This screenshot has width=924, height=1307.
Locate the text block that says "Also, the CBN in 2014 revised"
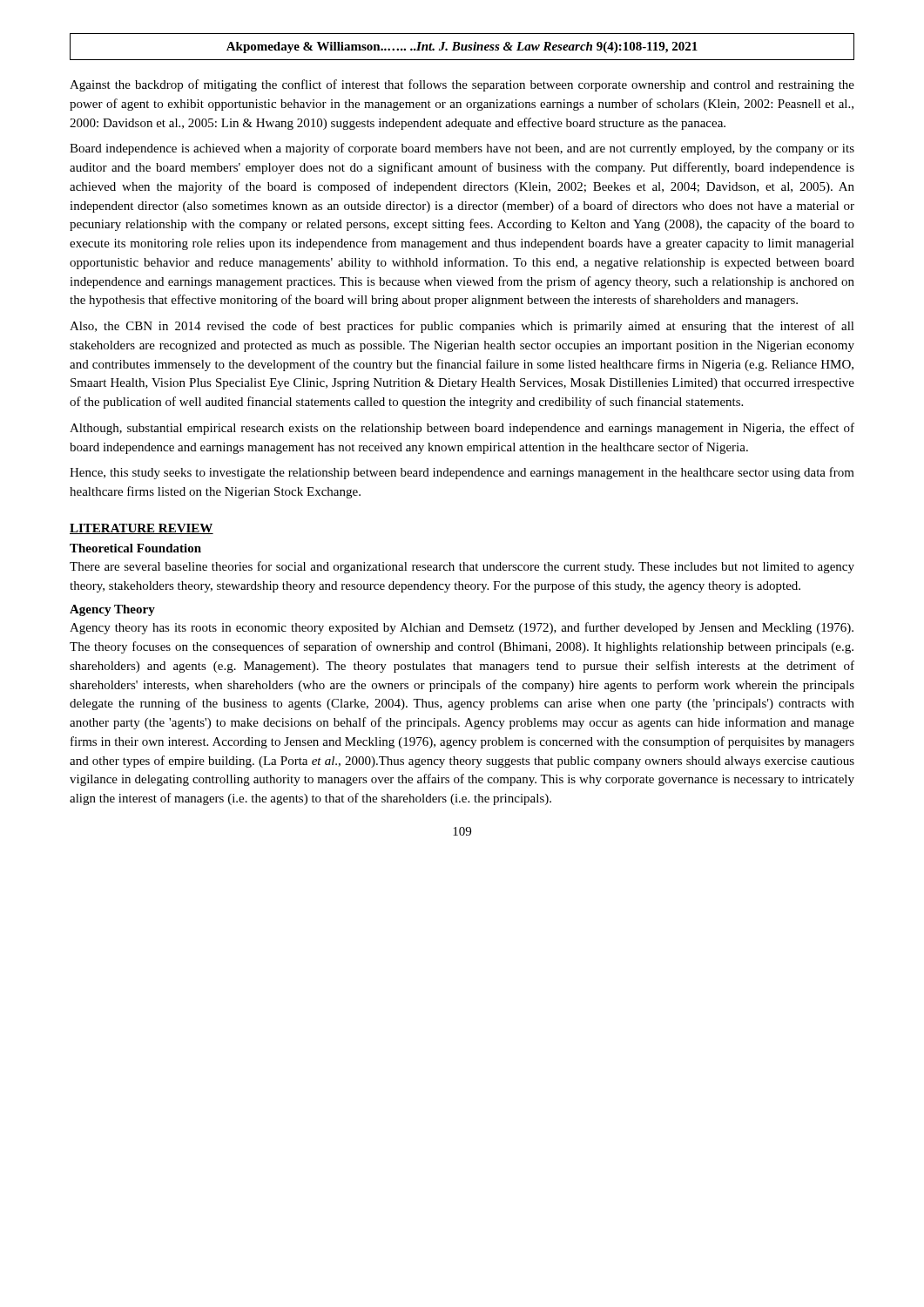click(x=462, y=365)
